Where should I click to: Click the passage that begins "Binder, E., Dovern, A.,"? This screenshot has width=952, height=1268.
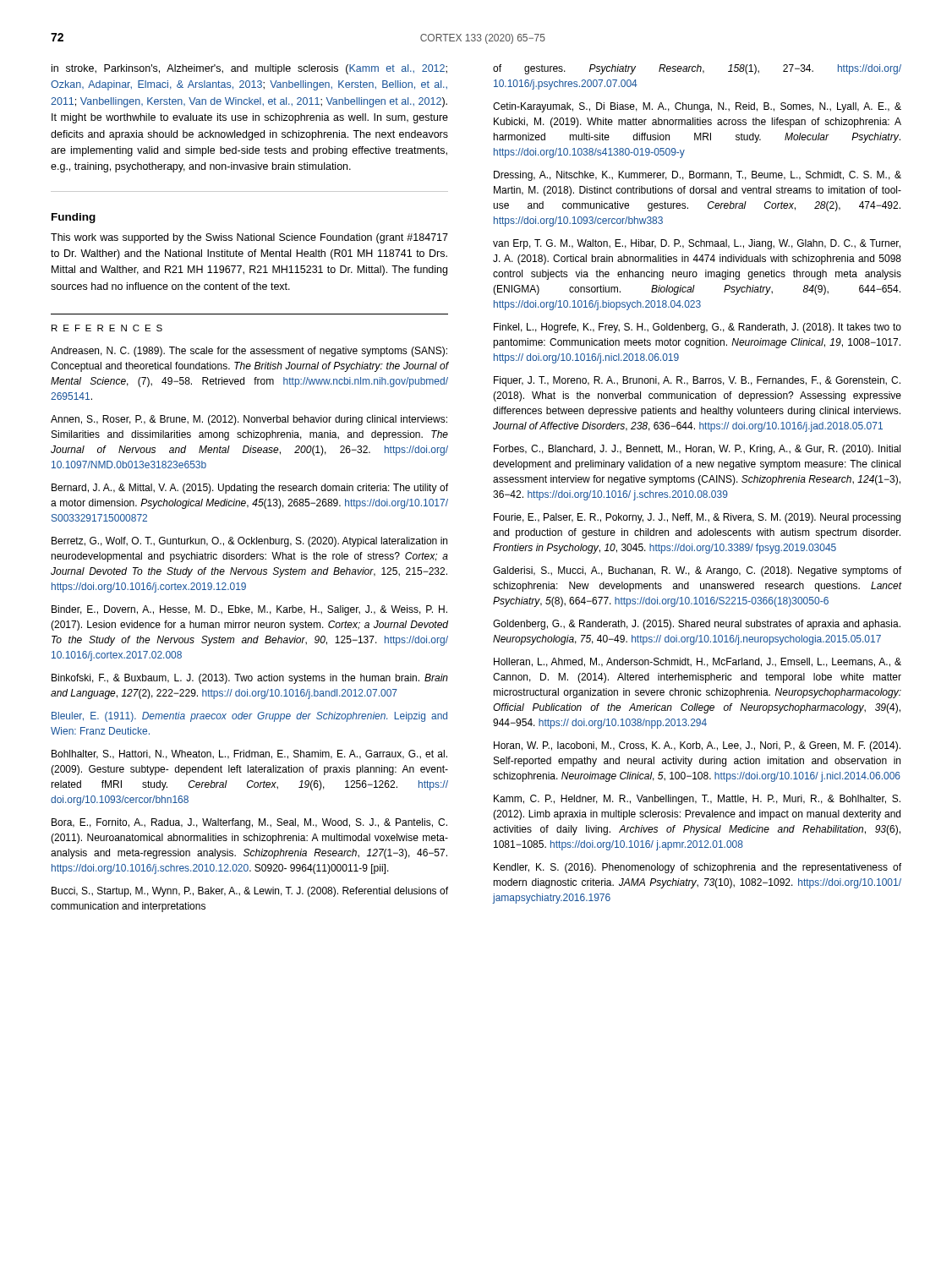[x=249, y=632]
